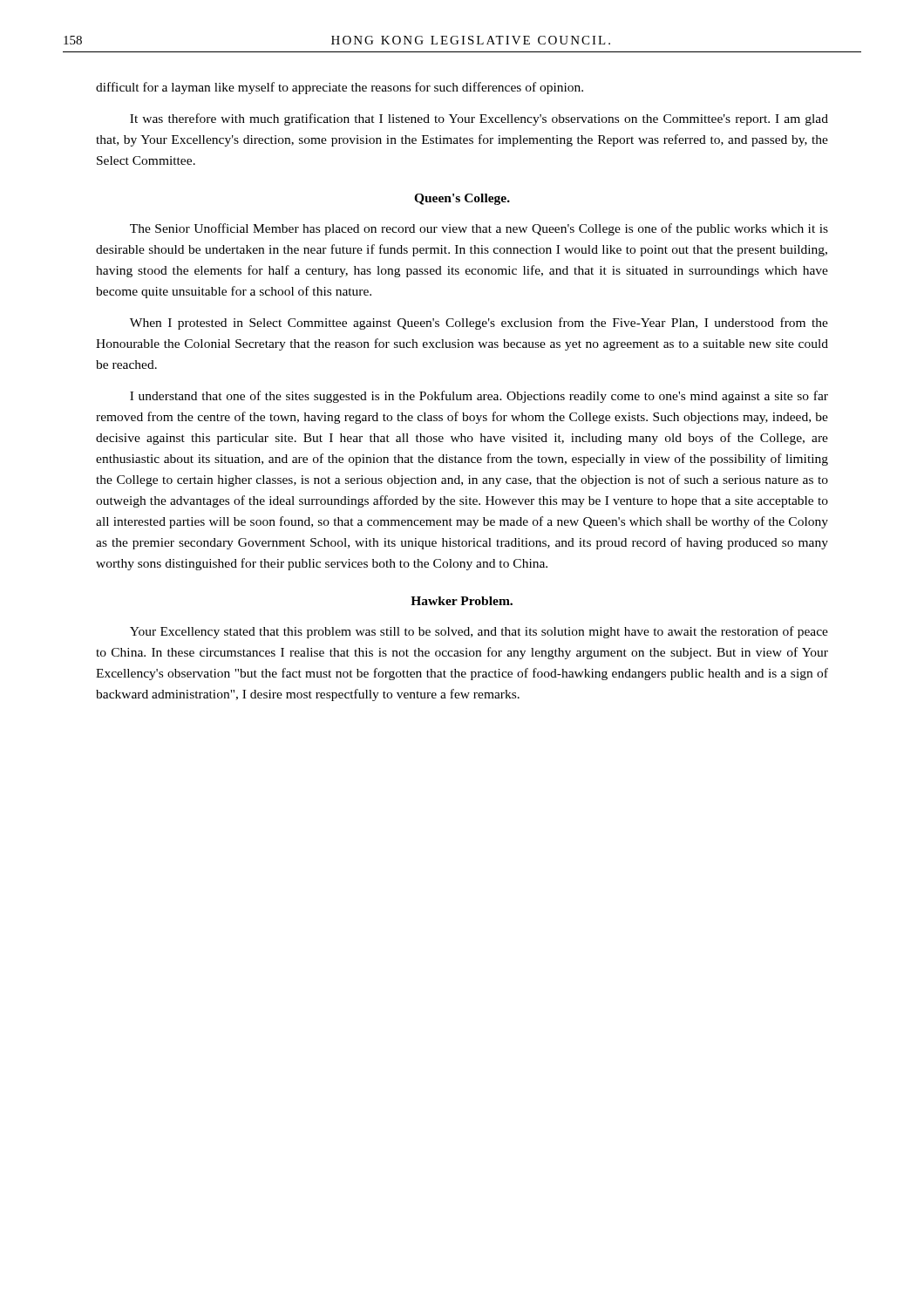924x1308 pixels.
Task: Point to the region starting "I understand that one"
Action: click(462, 480)
